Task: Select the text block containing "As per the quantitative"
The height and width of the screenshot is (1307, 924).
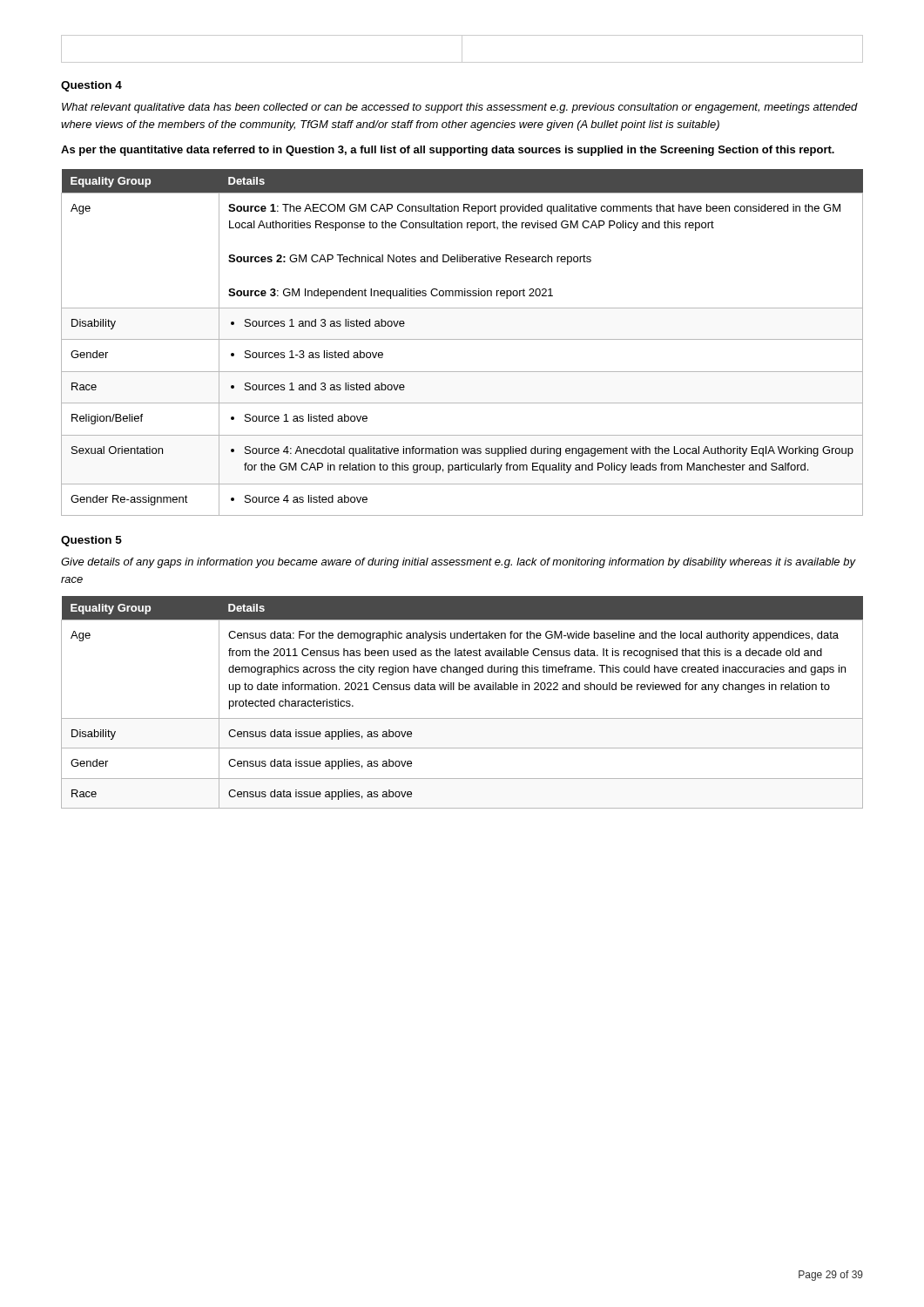Action: pyautogui.click(x=448, y=149)
